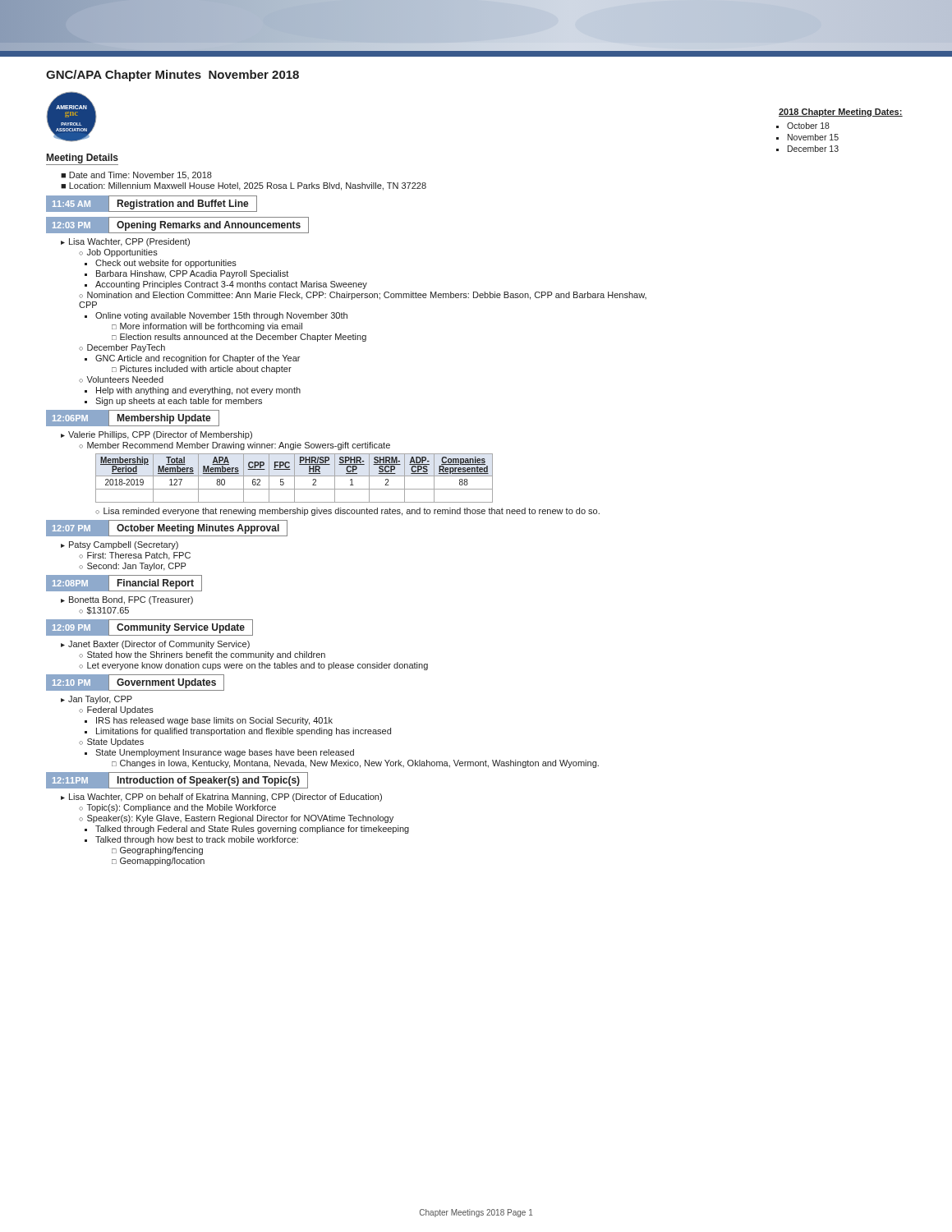Point to the passage starting "12:09 PM Community Service Update"
The width and height of the screenshot is (952, 1232).
150,628
